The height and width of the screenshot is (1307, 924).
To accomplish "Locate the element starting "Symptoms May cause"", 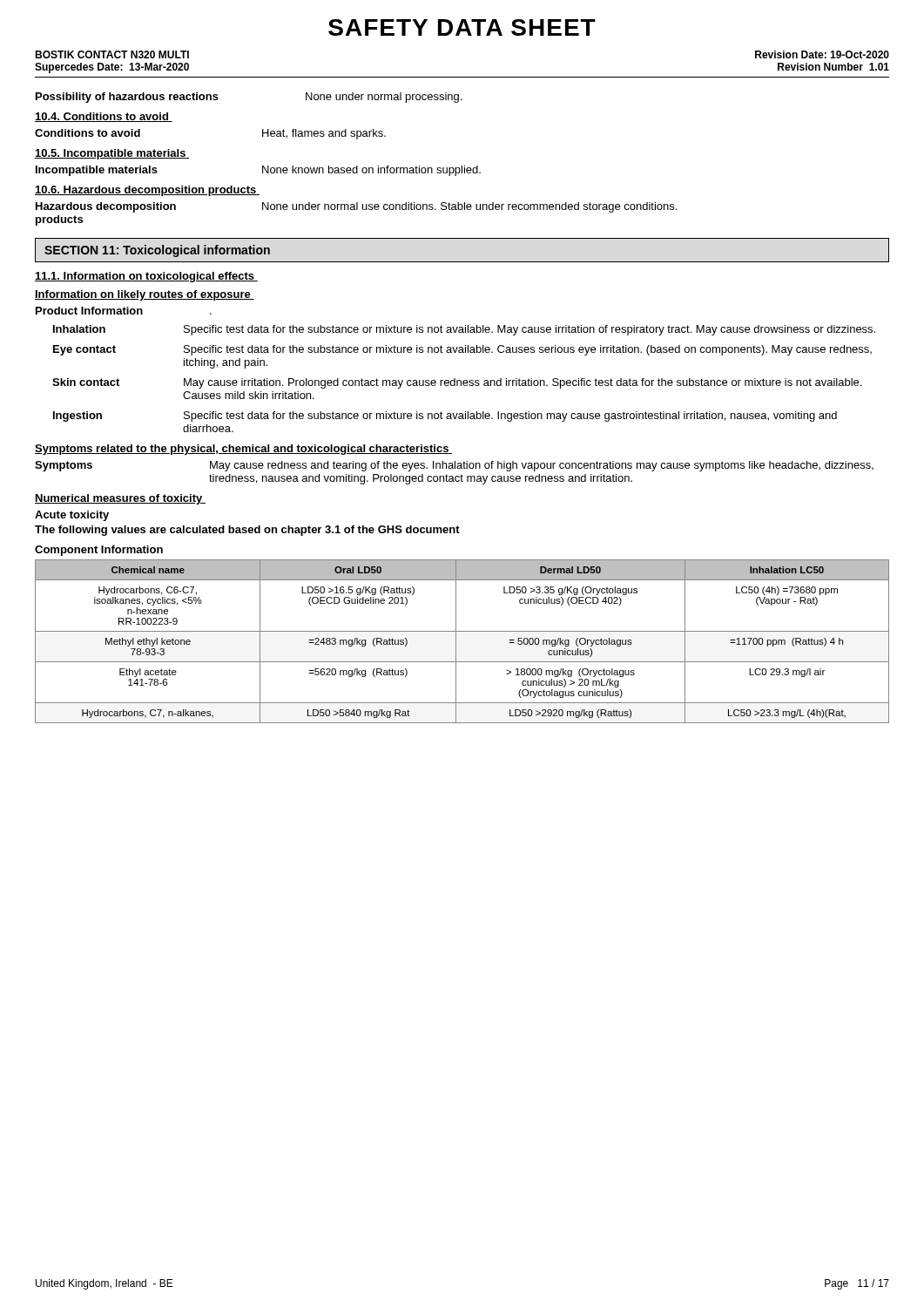I will pyautogui.click(x=462, y=471).
